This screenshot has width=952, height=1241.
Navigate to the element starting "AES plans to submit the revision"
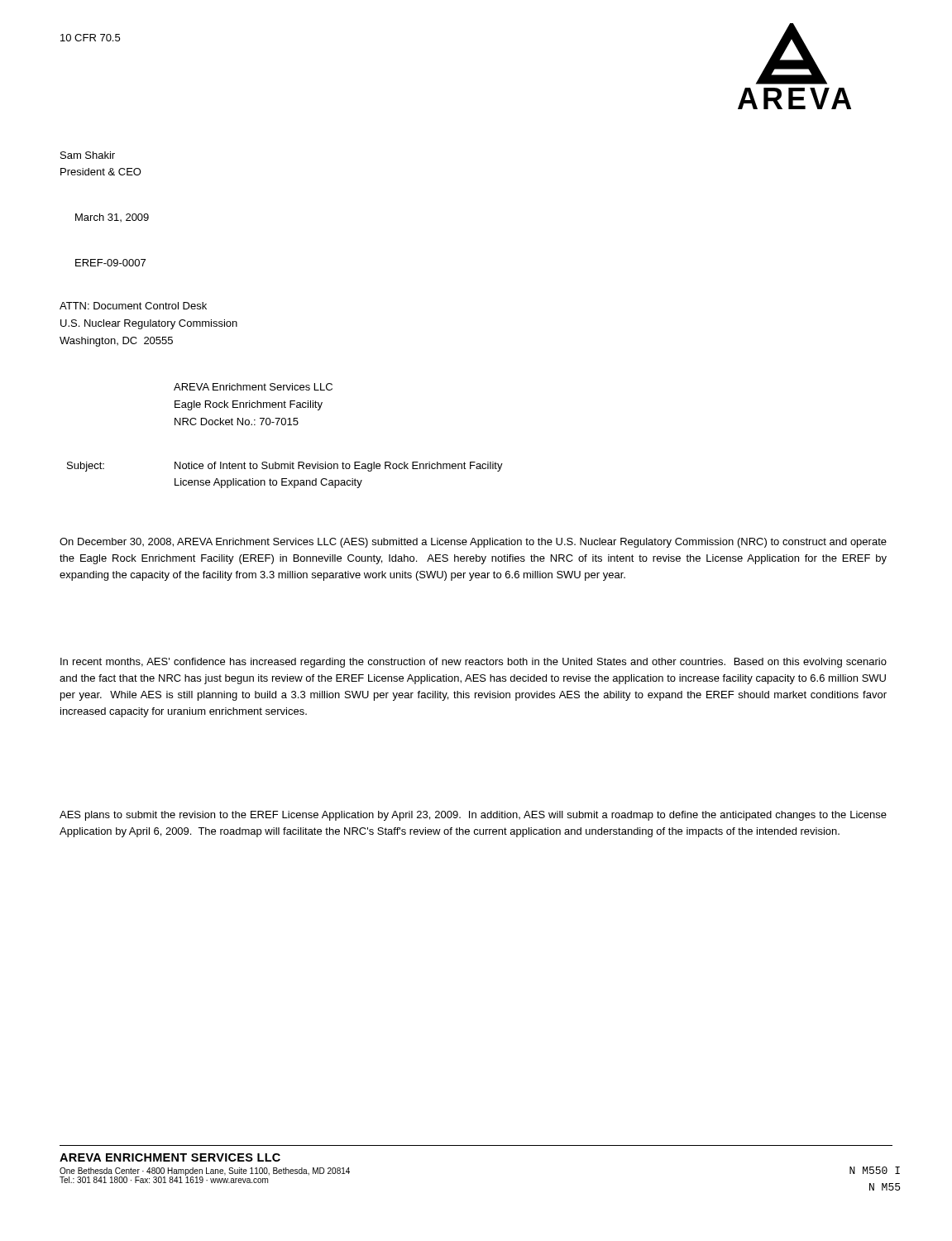[473, 823]
